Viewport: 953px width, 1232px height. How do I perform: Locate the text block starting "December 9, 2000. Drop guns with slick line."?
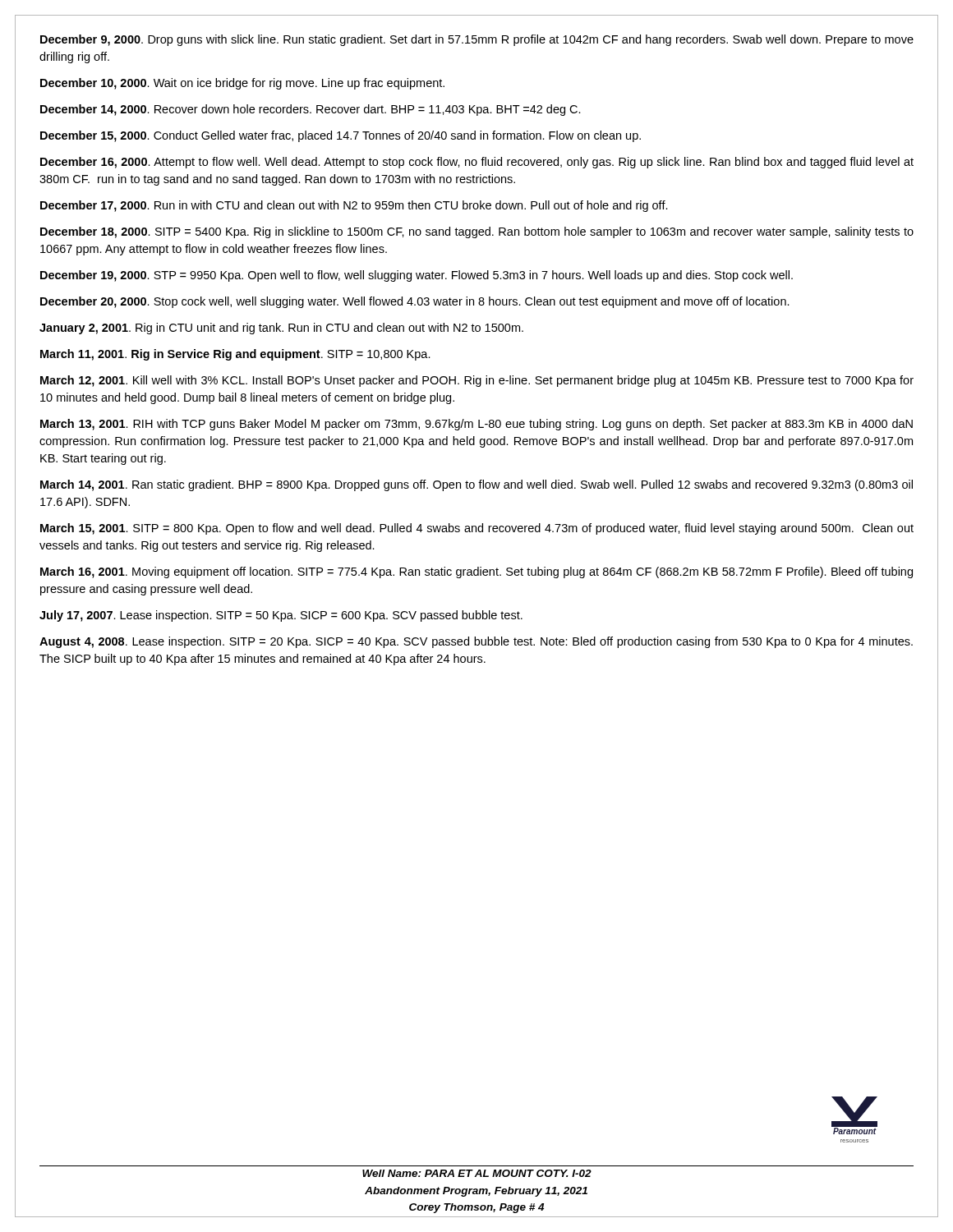point(476,48)
